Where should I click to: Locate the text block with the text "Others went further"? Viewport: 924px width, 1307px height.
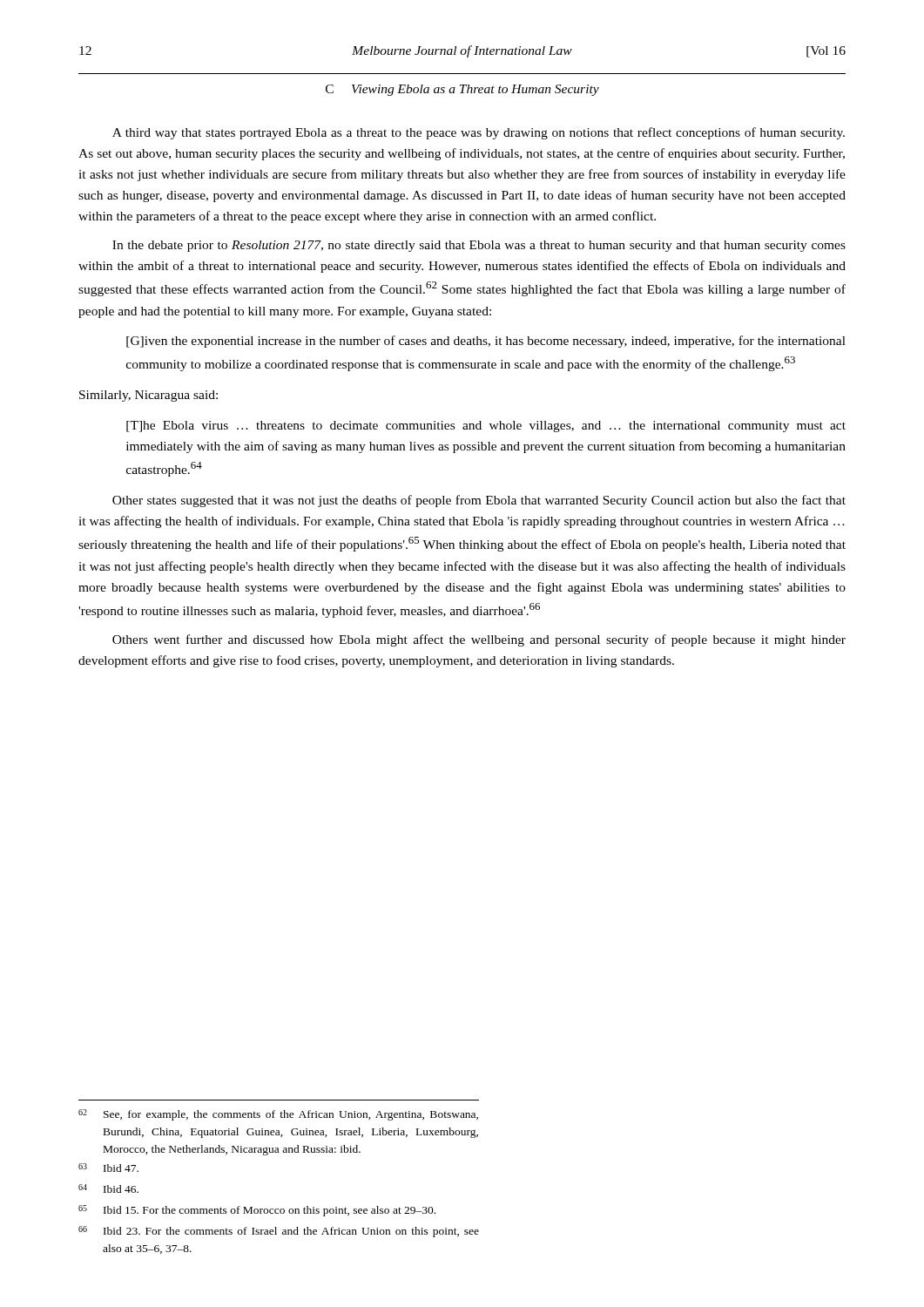462,650
